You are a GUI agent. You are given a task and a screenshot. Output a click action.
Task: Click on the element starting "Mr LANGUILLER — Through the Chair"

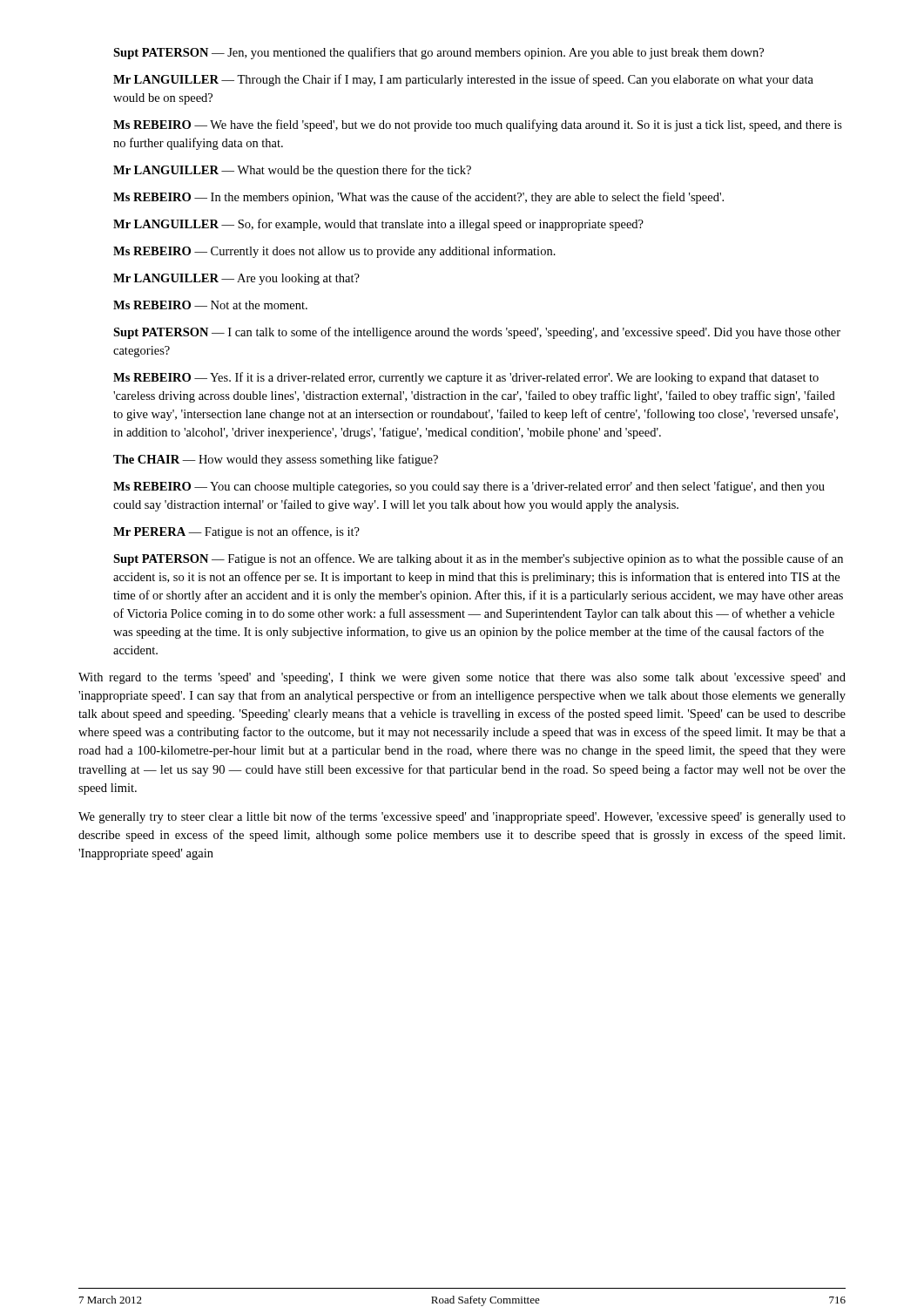click(463, 88)
